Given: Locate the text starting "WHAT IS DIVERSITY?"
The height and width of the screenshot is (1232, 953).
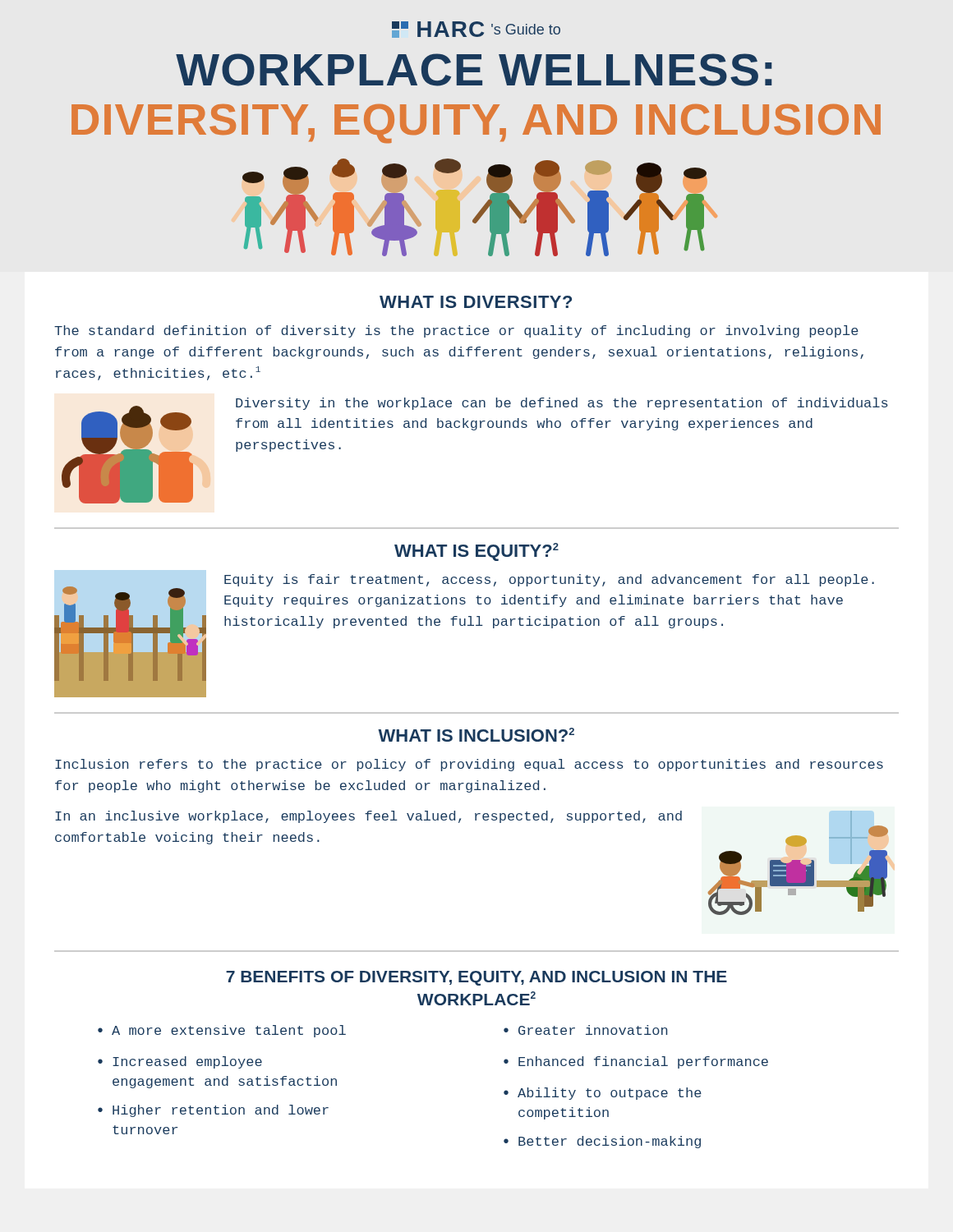Looking at the screenshot, I should (476, 302).
